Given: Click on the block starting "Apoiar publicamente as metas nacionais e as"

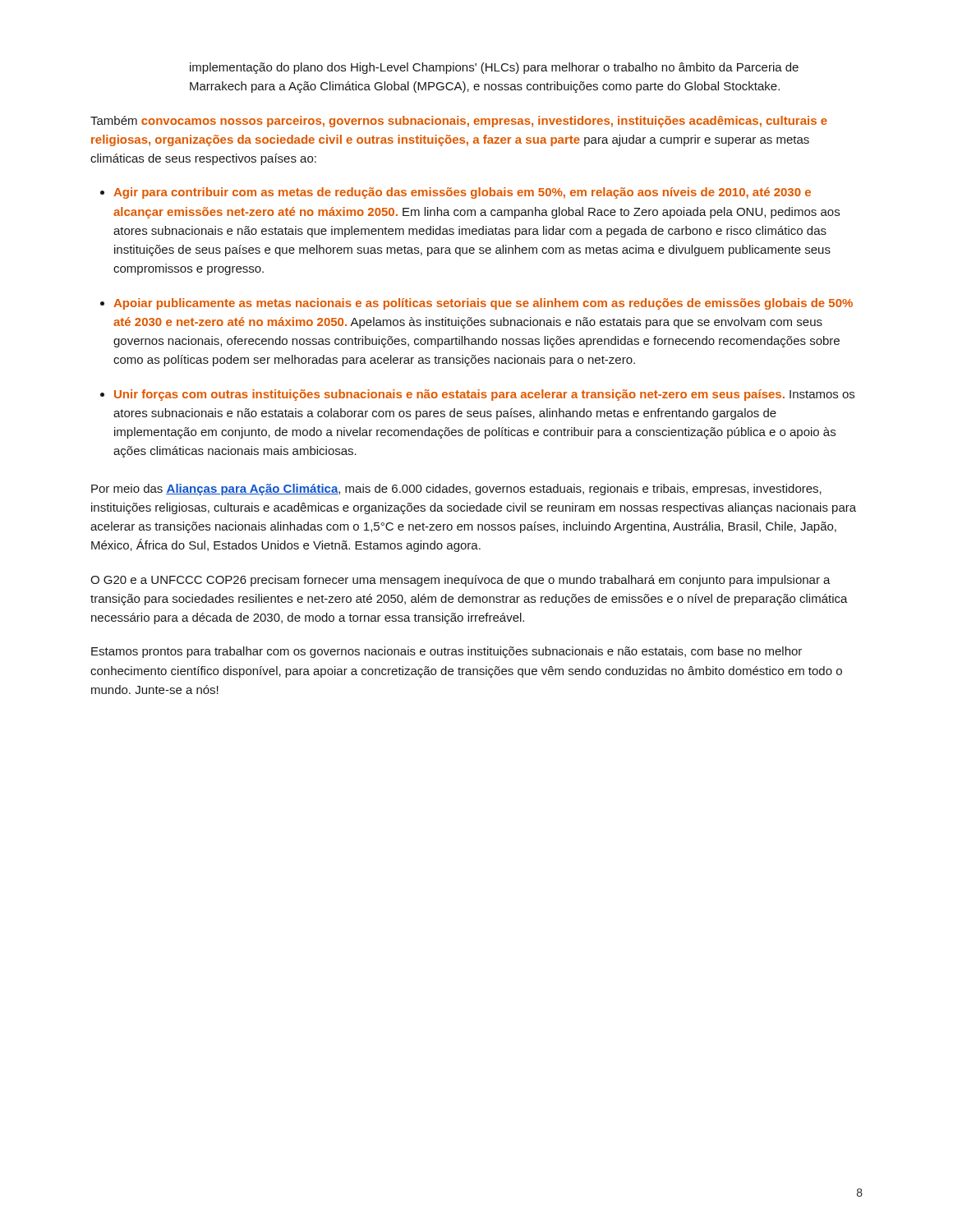Looking at the screenshot, I should (483, 331).
